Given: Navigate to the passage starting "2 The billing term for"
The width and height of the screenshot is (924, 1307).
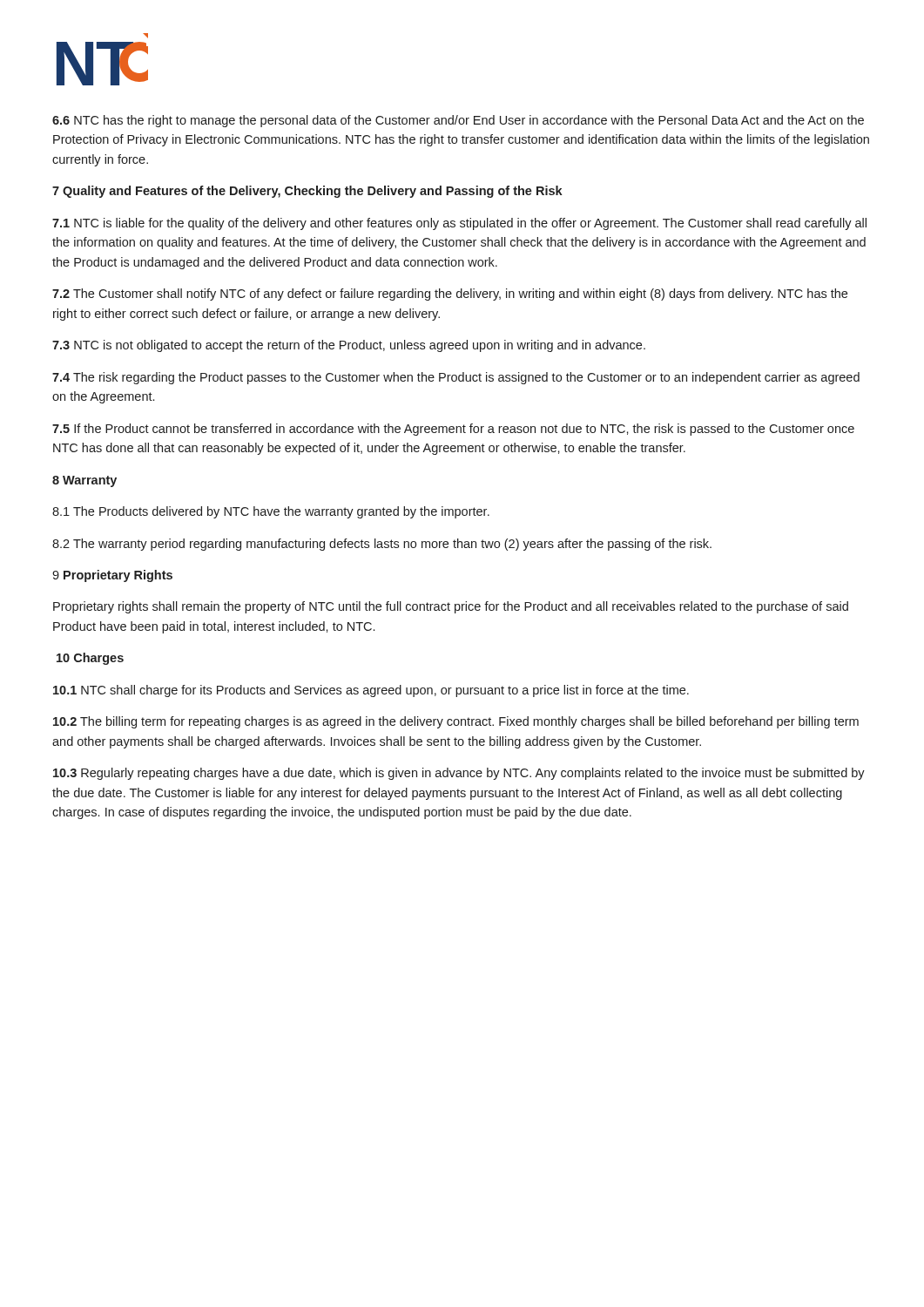Looking at the screenshot, I should (462, 732).
